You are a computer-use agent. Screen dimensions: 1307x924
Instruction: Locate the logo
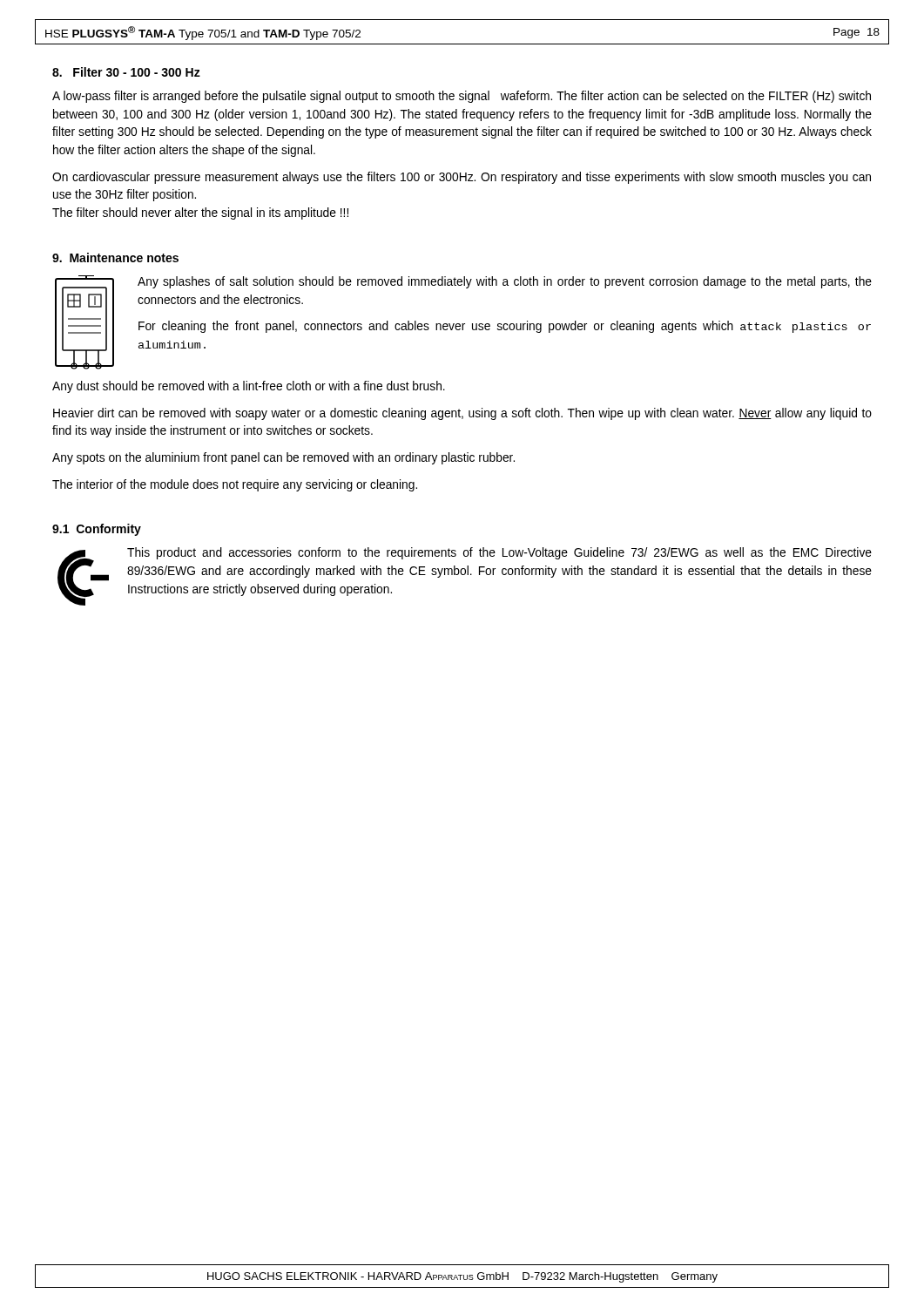tap(84, 579)
